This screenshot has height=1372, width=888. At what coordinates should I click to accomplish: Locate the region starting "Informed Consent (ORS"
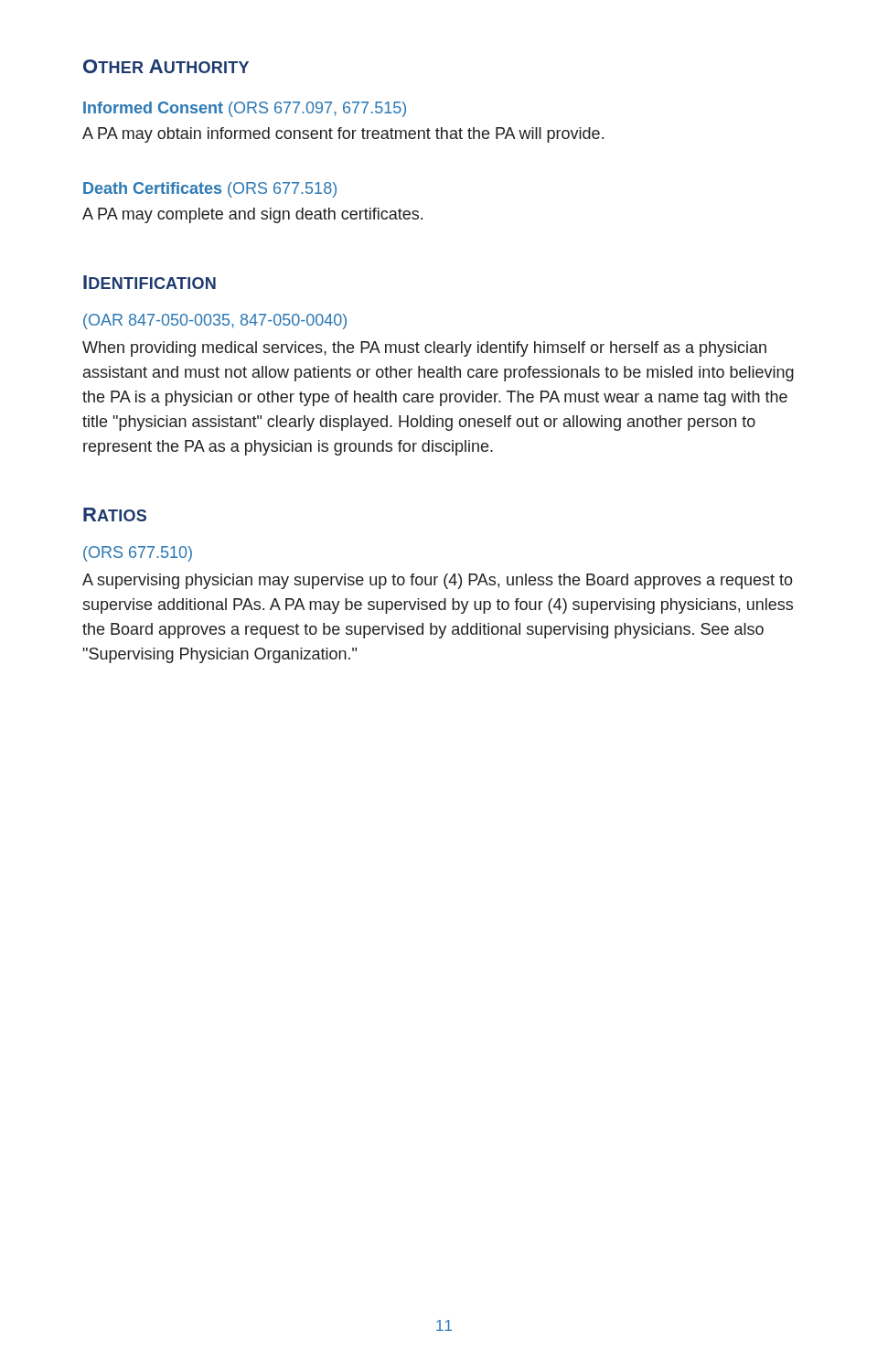point(245,109)
